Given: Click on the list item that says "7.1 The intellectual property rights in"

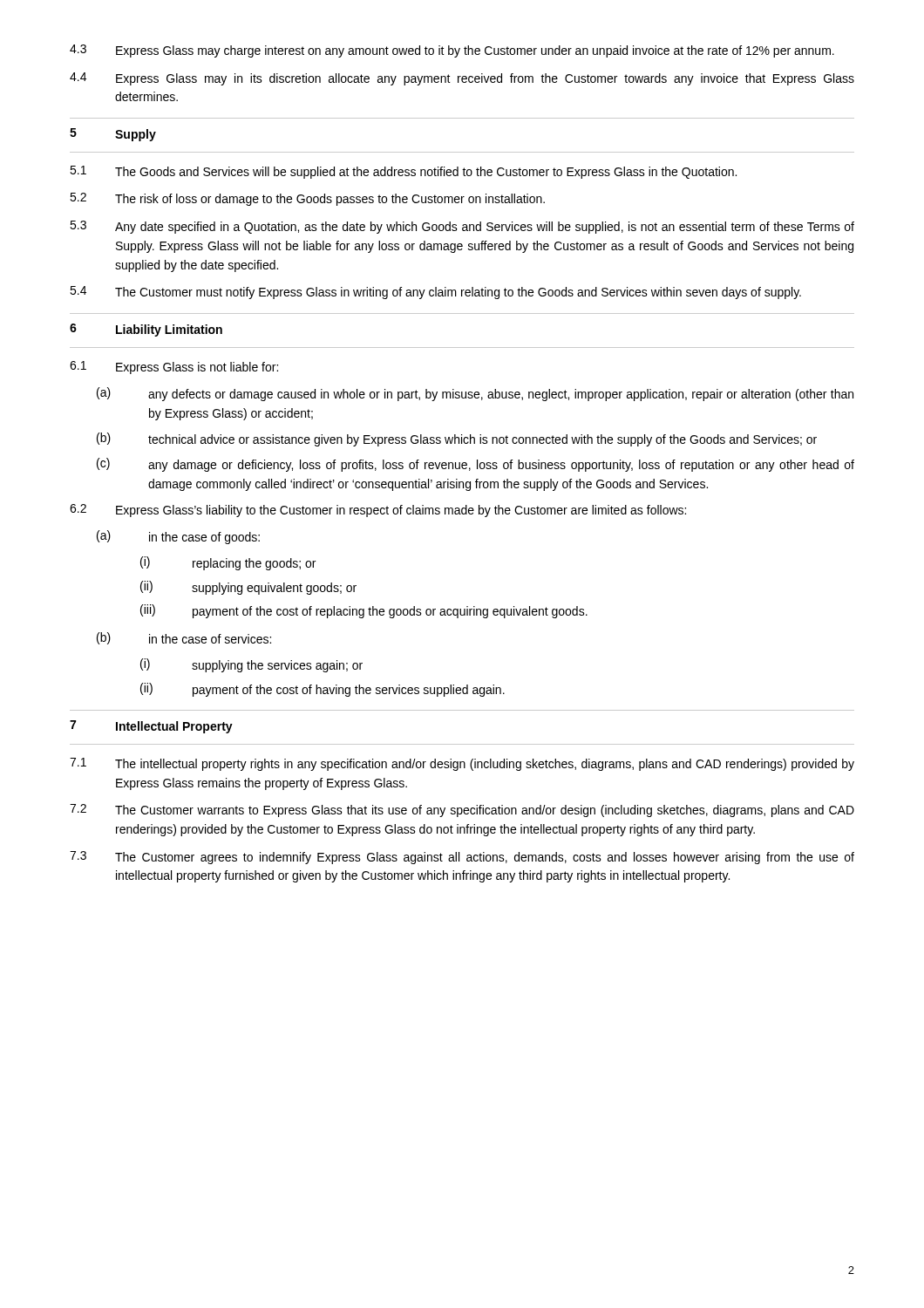Looking at the screenshot, I should 462,774.
